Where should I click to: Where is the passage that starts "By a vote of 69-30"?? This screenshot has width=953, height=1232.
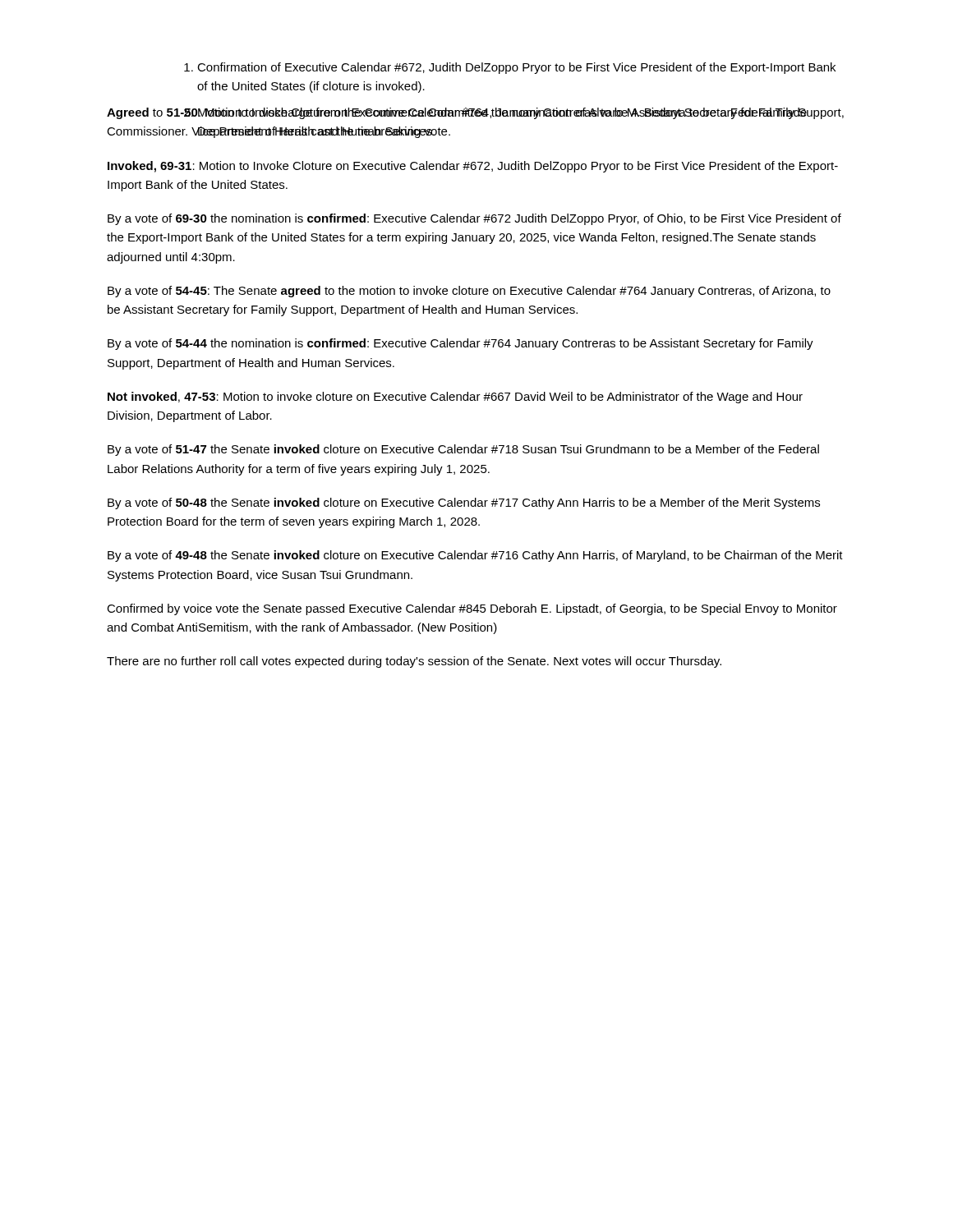tap(474, 237)
